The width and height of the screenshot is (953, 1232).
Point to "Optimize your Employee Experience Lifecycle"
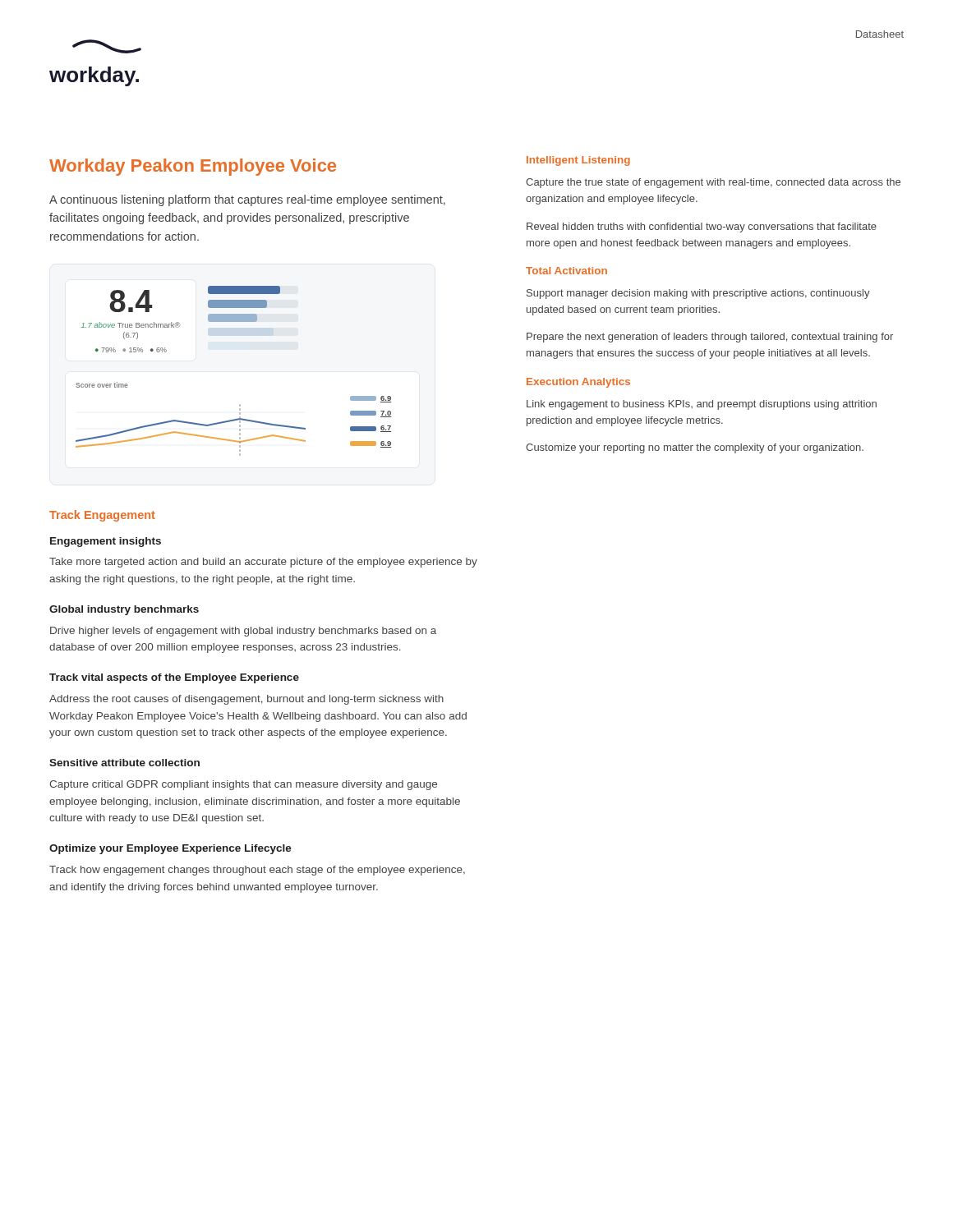170,848
